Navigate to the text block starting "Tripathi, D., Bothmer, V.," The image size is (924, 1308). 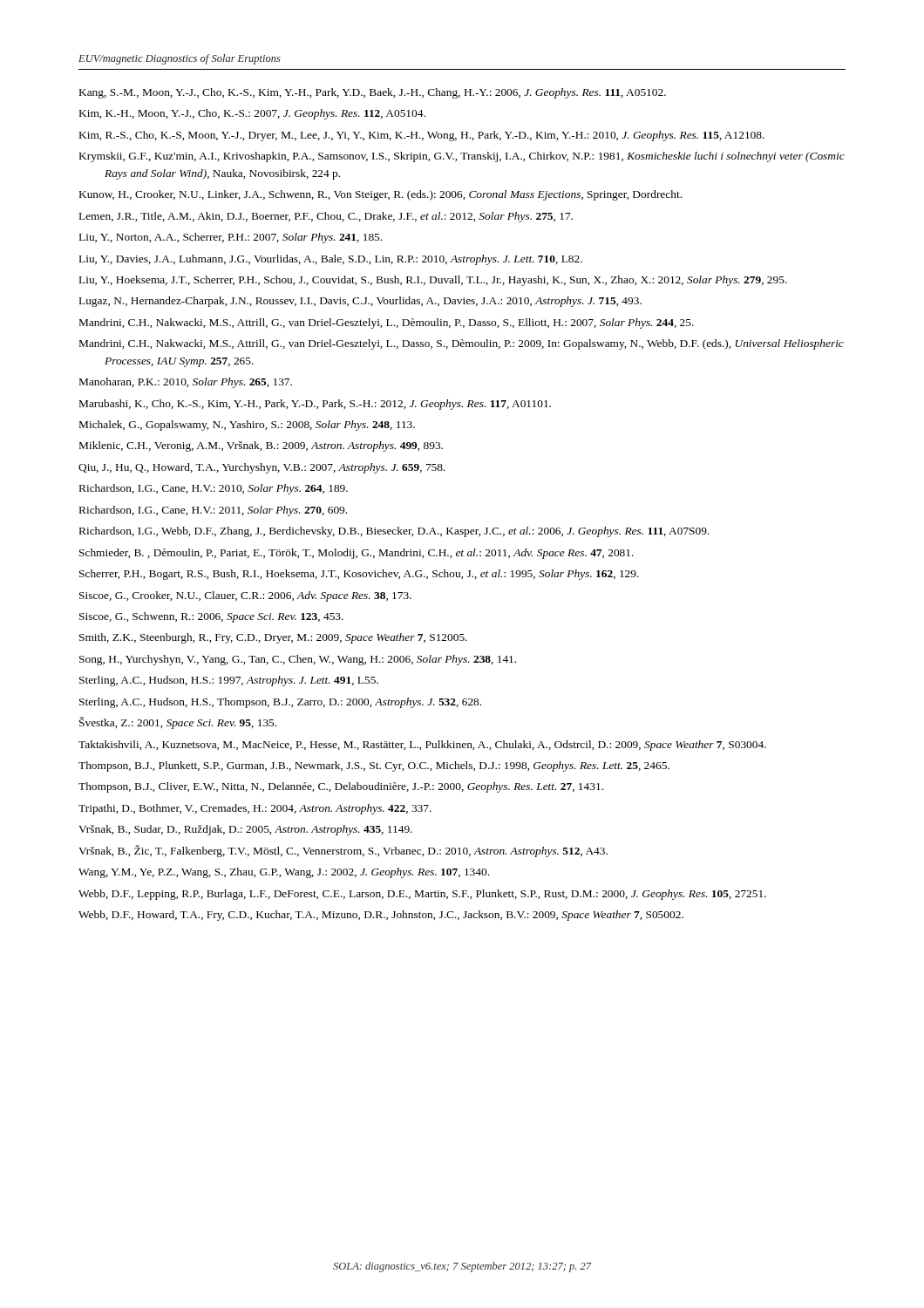pyautogui.click(x=255, y=808)
